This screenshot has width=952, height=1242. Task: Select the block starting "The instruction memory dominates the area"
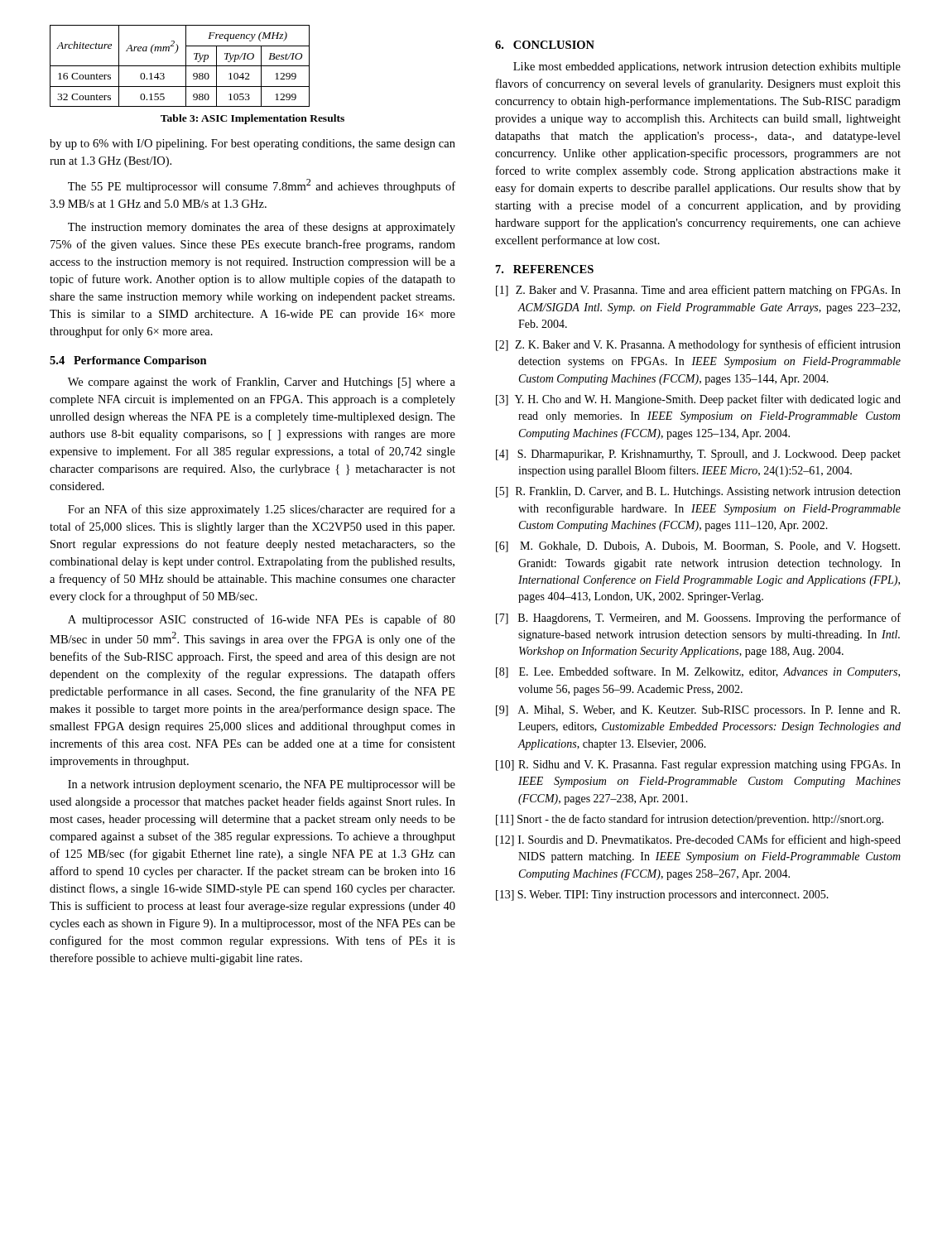point(253,279)
